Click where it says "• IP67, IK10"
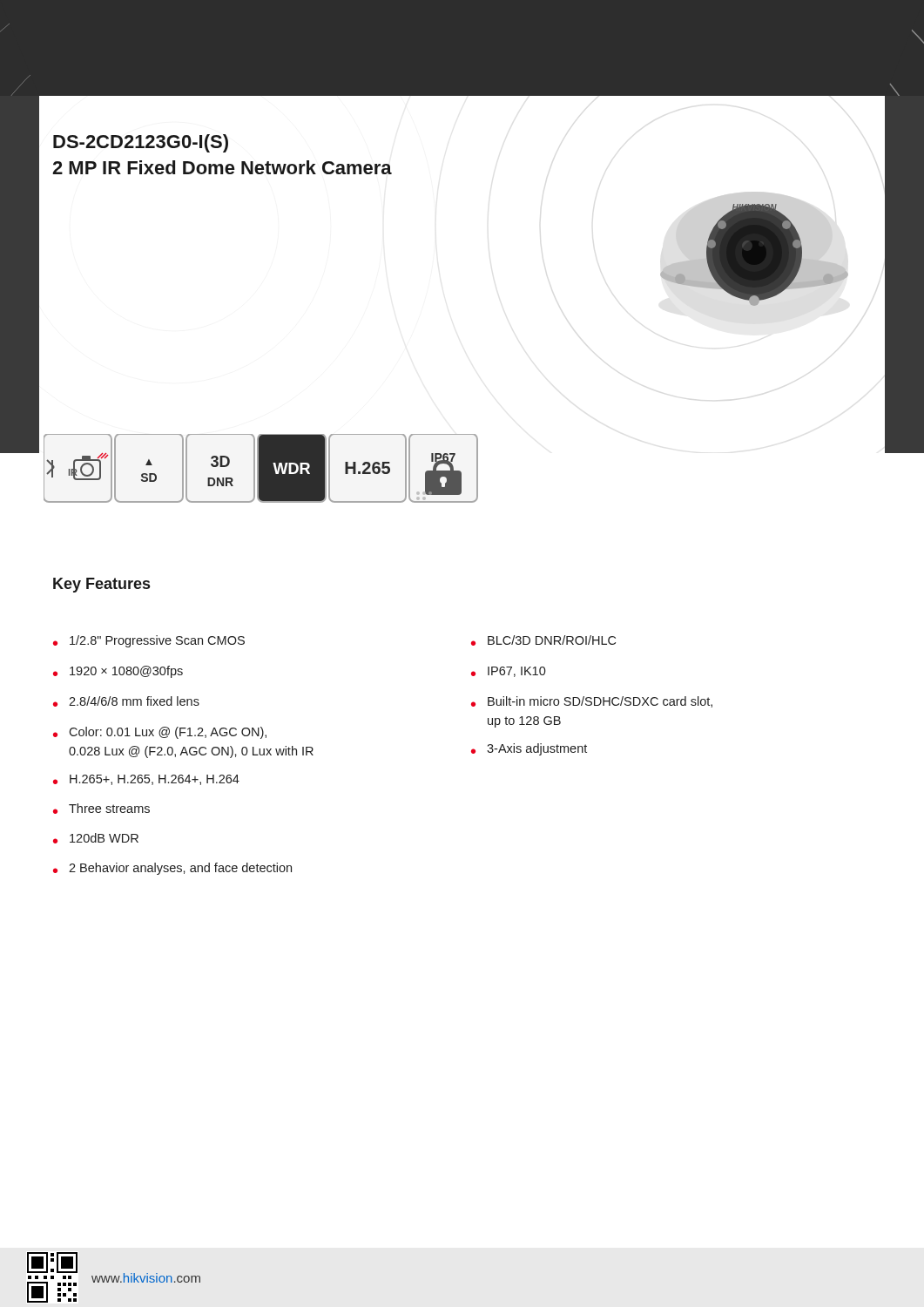This screenshot has width=924, height=1307. point(508,674)
